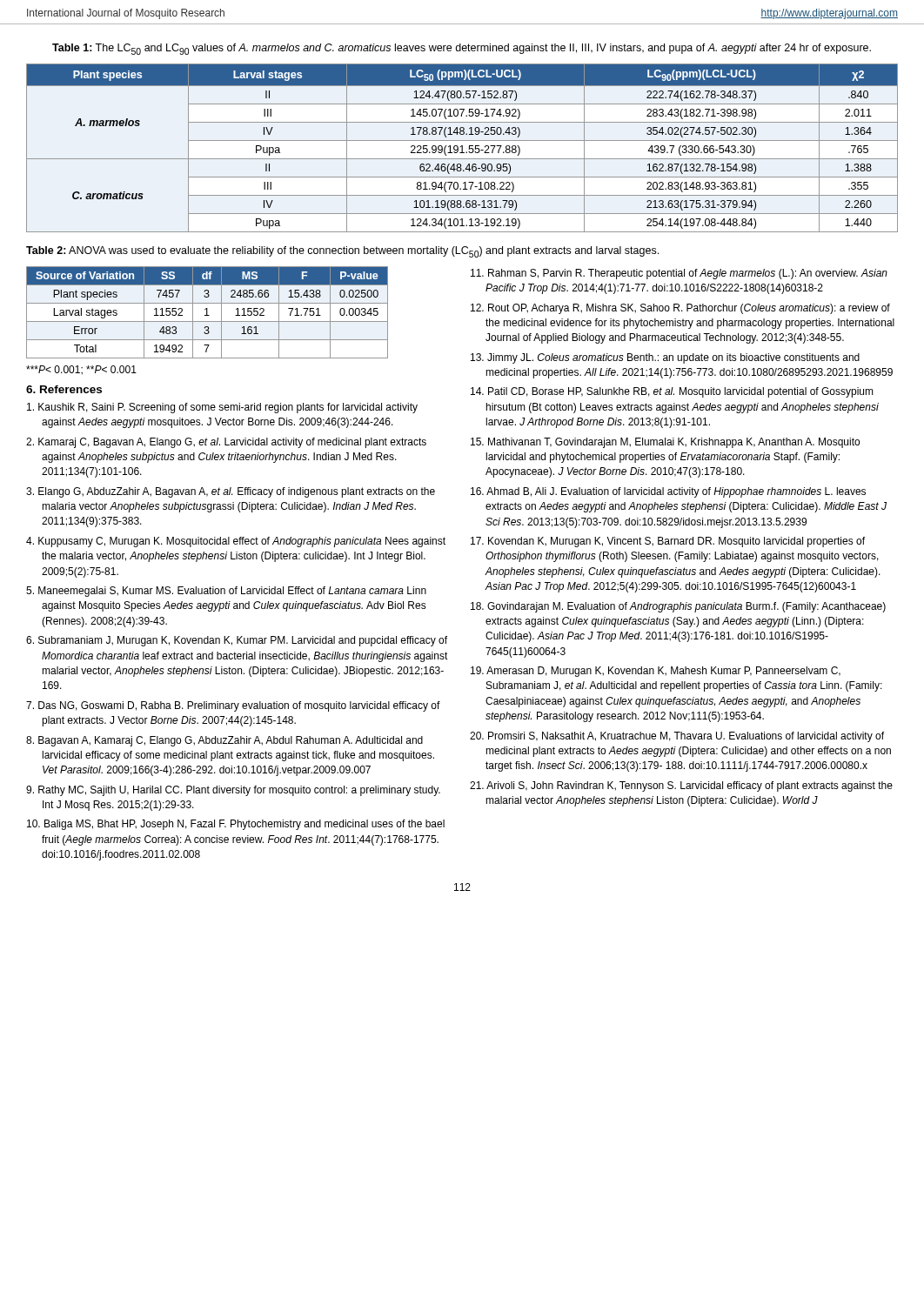Click the passage that begins "14. Patil CD,"
The image size is (924, 1305).
coord(674,407)
